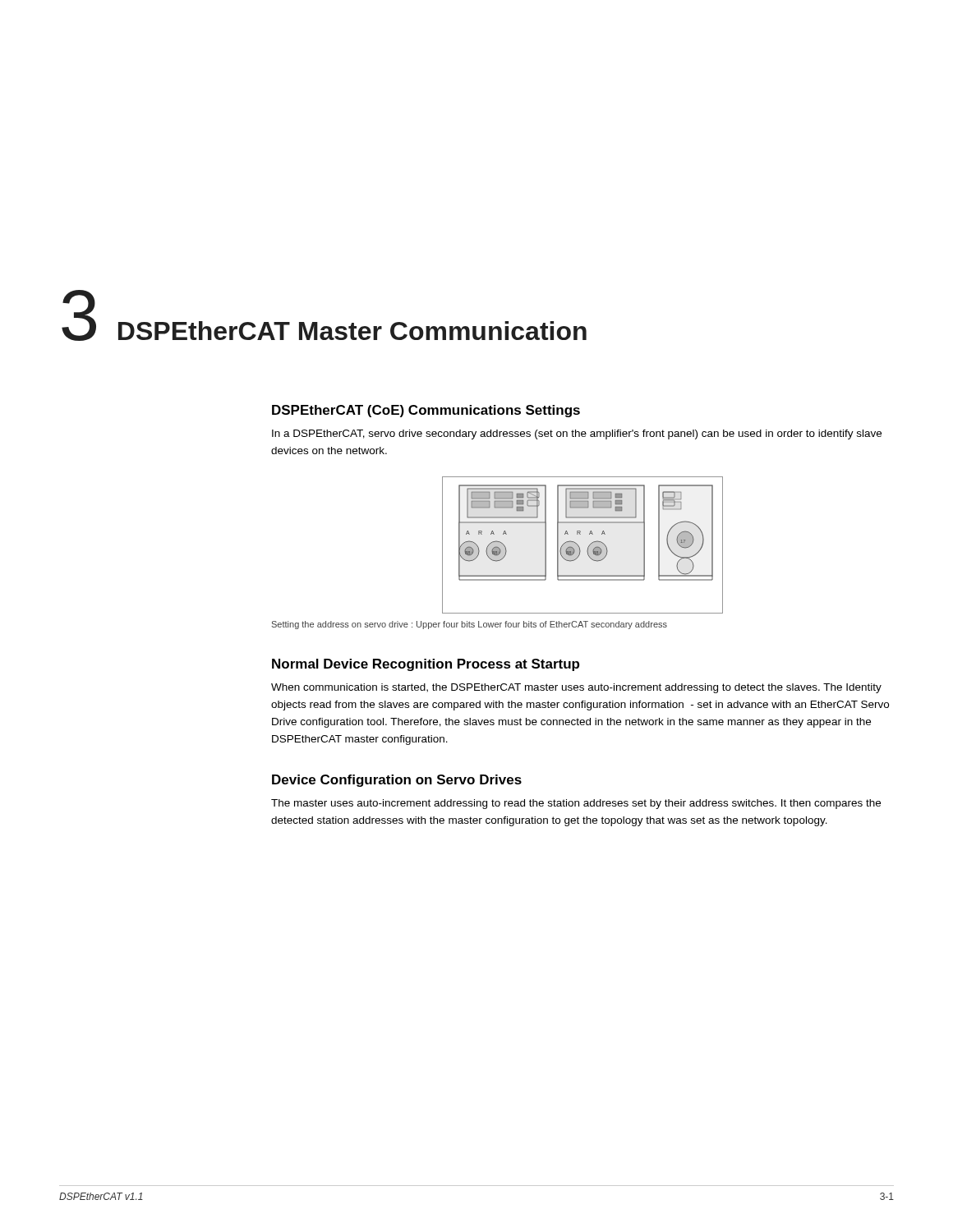Point to the caption beginning "Setting the address on servo"
953x1232 pixels.
469,624
